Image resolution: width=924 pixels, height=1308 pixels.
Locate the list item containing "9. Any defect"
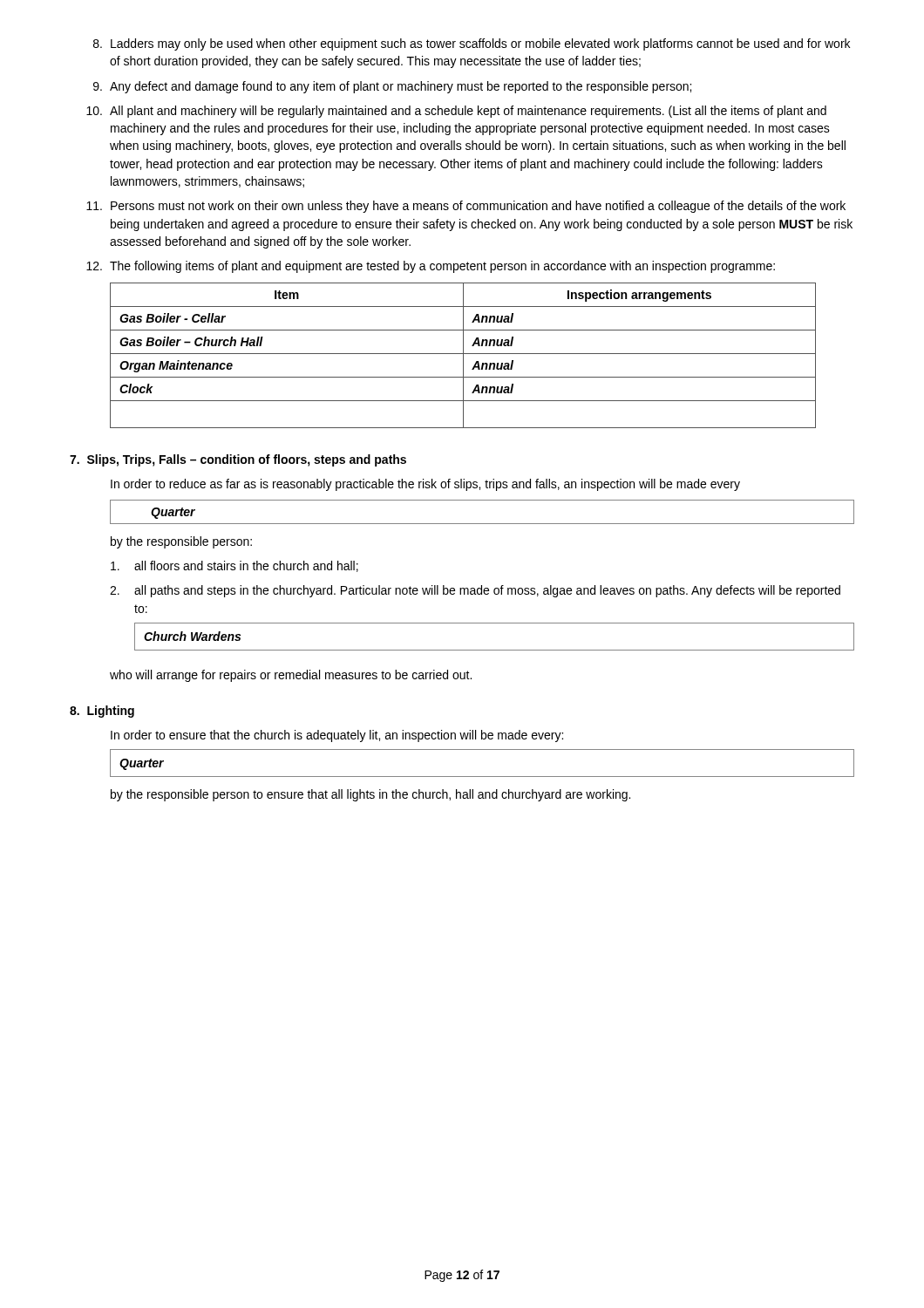point(462,86)
